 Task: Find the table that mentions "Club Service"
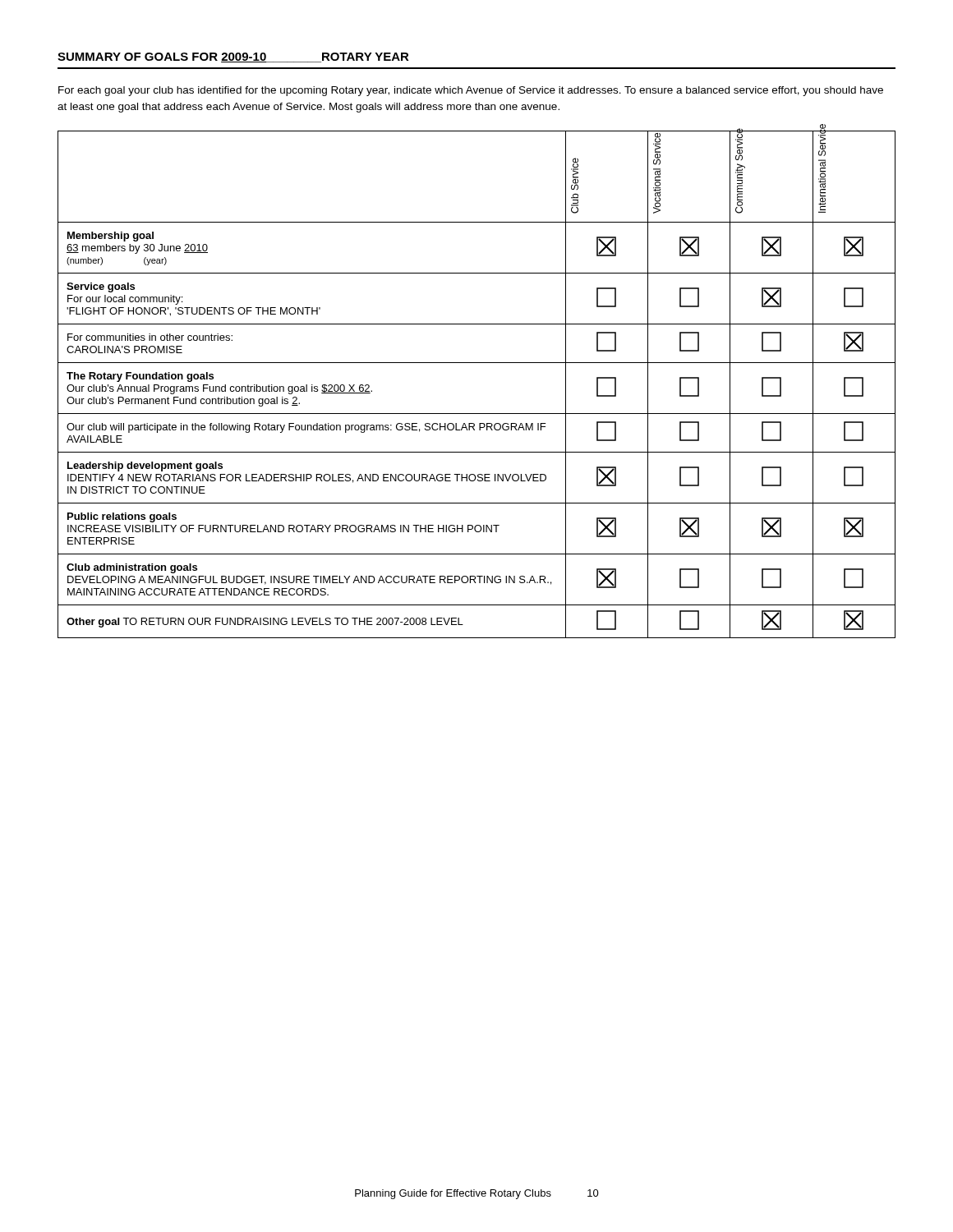coord(476,384)
